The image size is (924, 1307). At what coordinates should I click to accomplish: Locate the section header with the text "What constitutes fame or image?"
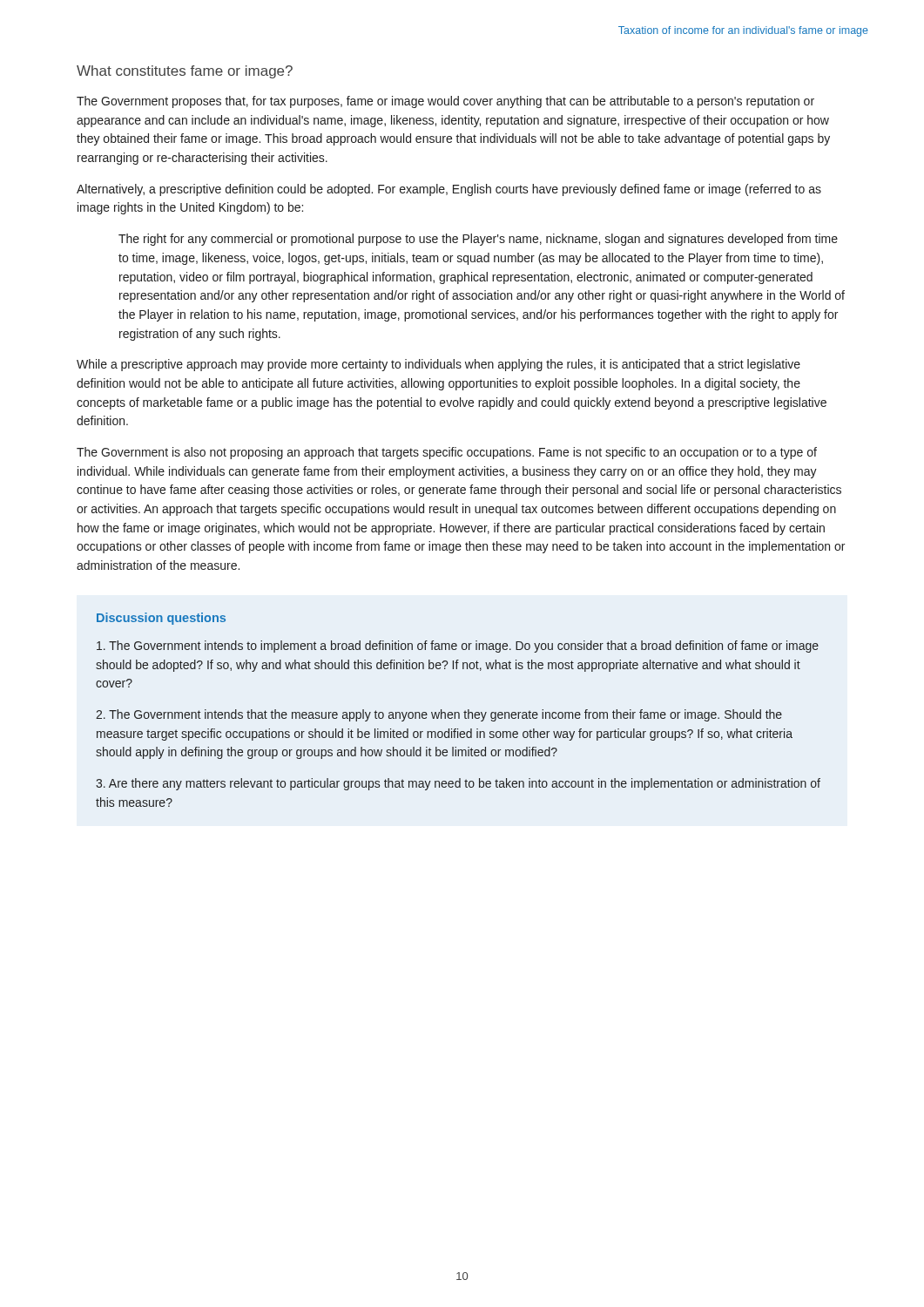click(185, 71)
